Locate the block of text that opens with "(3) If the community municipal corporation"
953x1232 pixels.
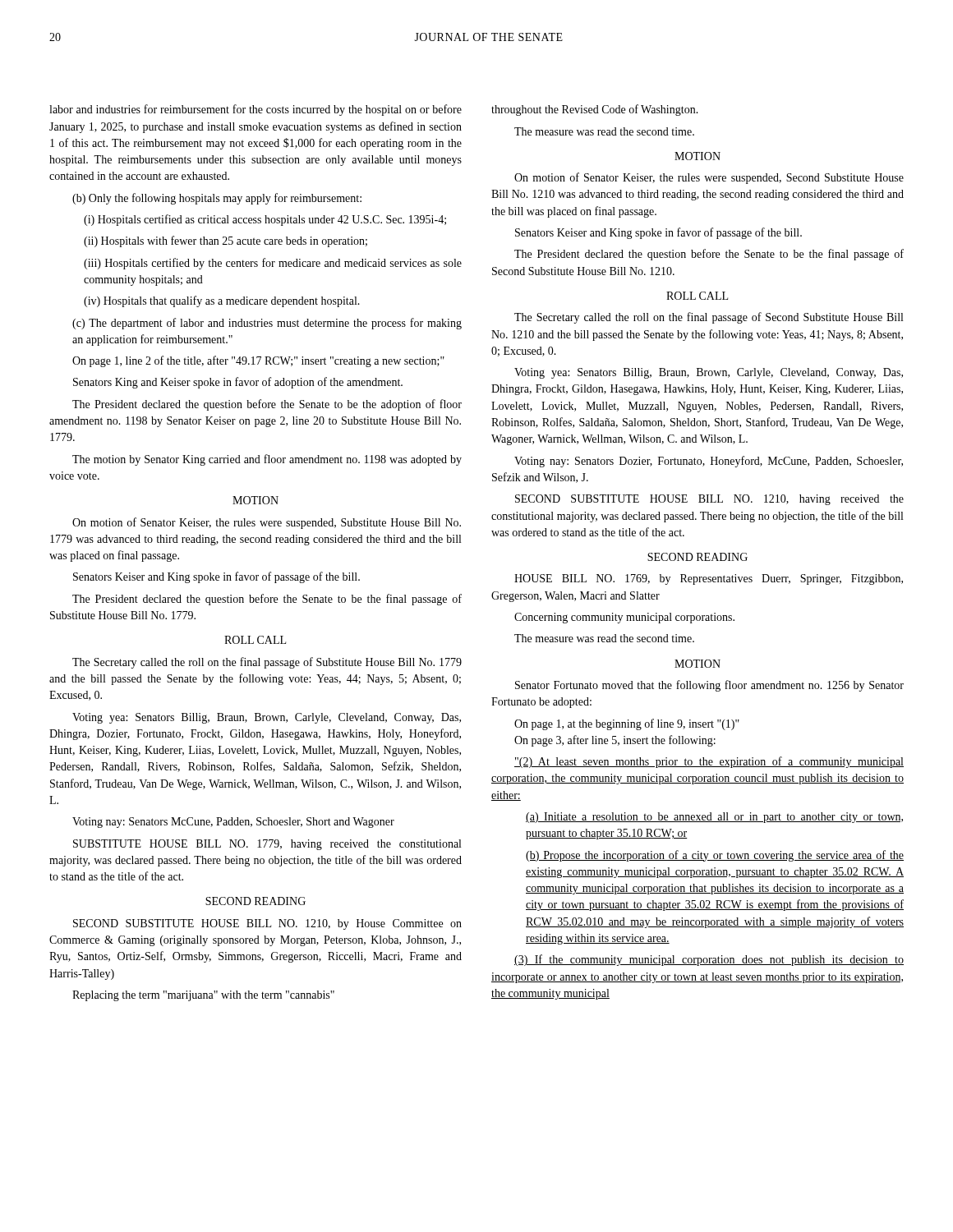tap(698, 977)
